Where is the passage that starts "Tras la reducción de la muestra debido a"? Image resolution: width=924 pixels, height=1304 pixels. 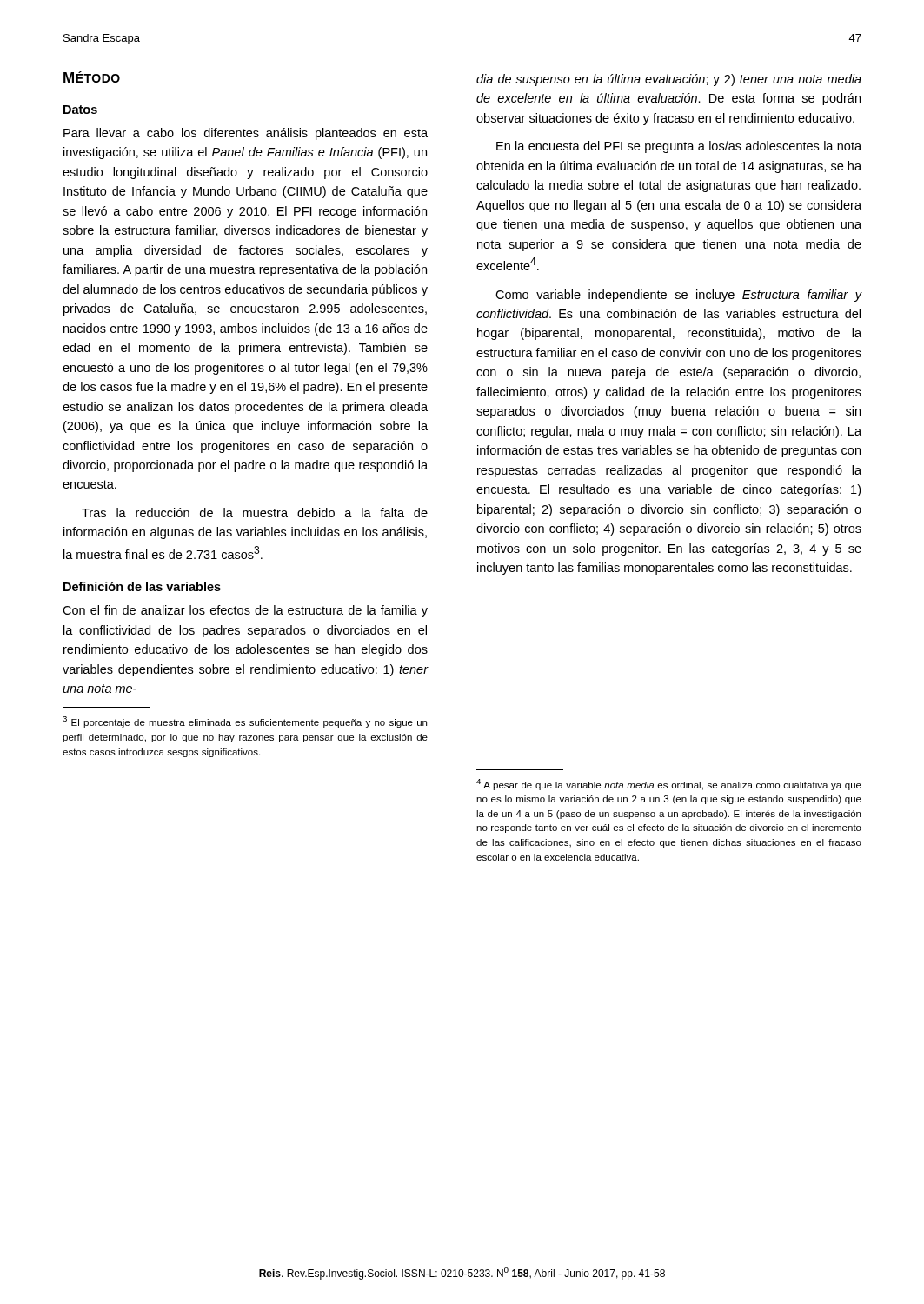coord(245,534)
